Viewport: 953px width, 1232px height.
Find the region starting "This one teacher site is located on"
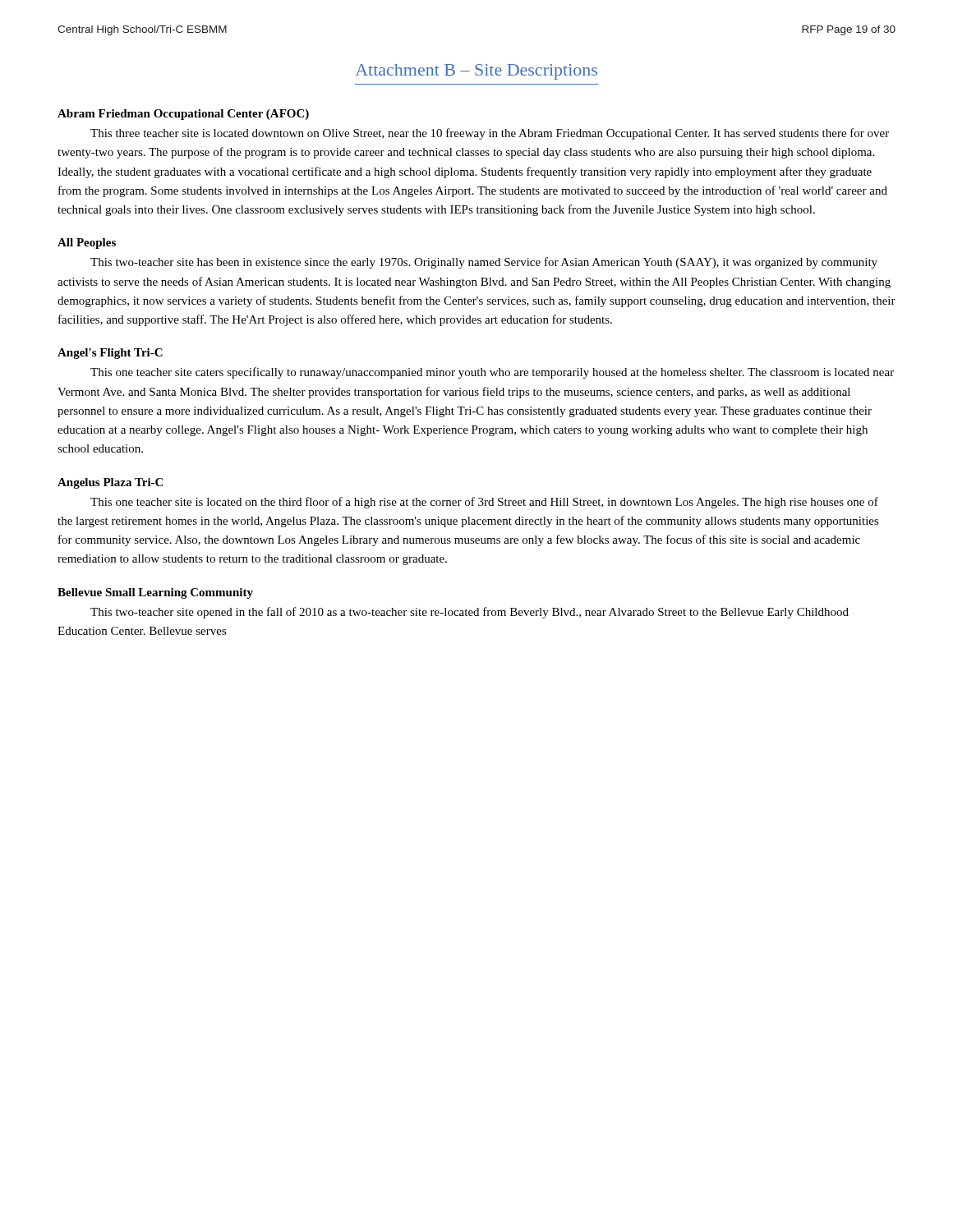pos(476,531)
